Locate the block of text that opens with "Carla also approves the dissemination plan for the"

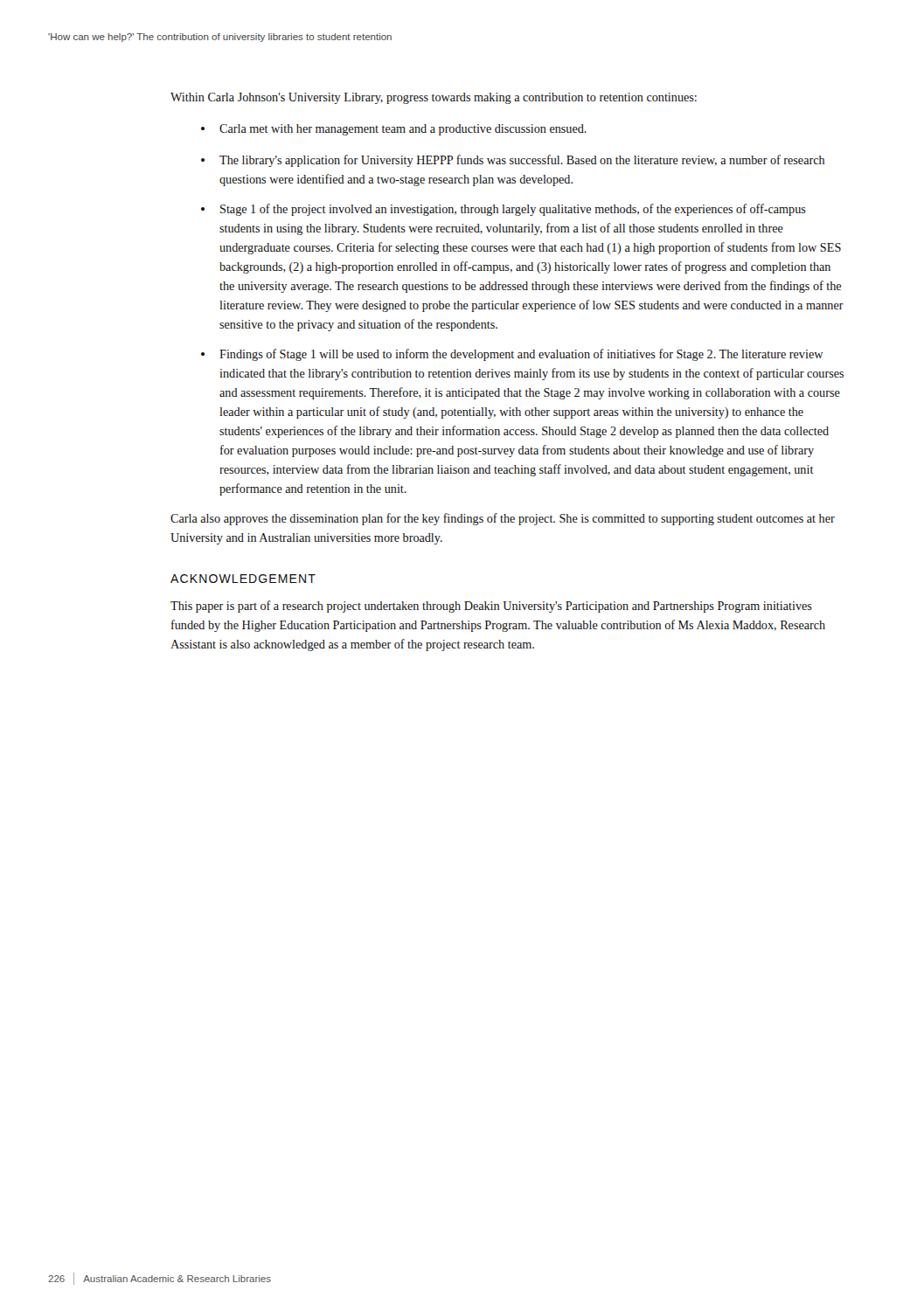pos(503,528)
